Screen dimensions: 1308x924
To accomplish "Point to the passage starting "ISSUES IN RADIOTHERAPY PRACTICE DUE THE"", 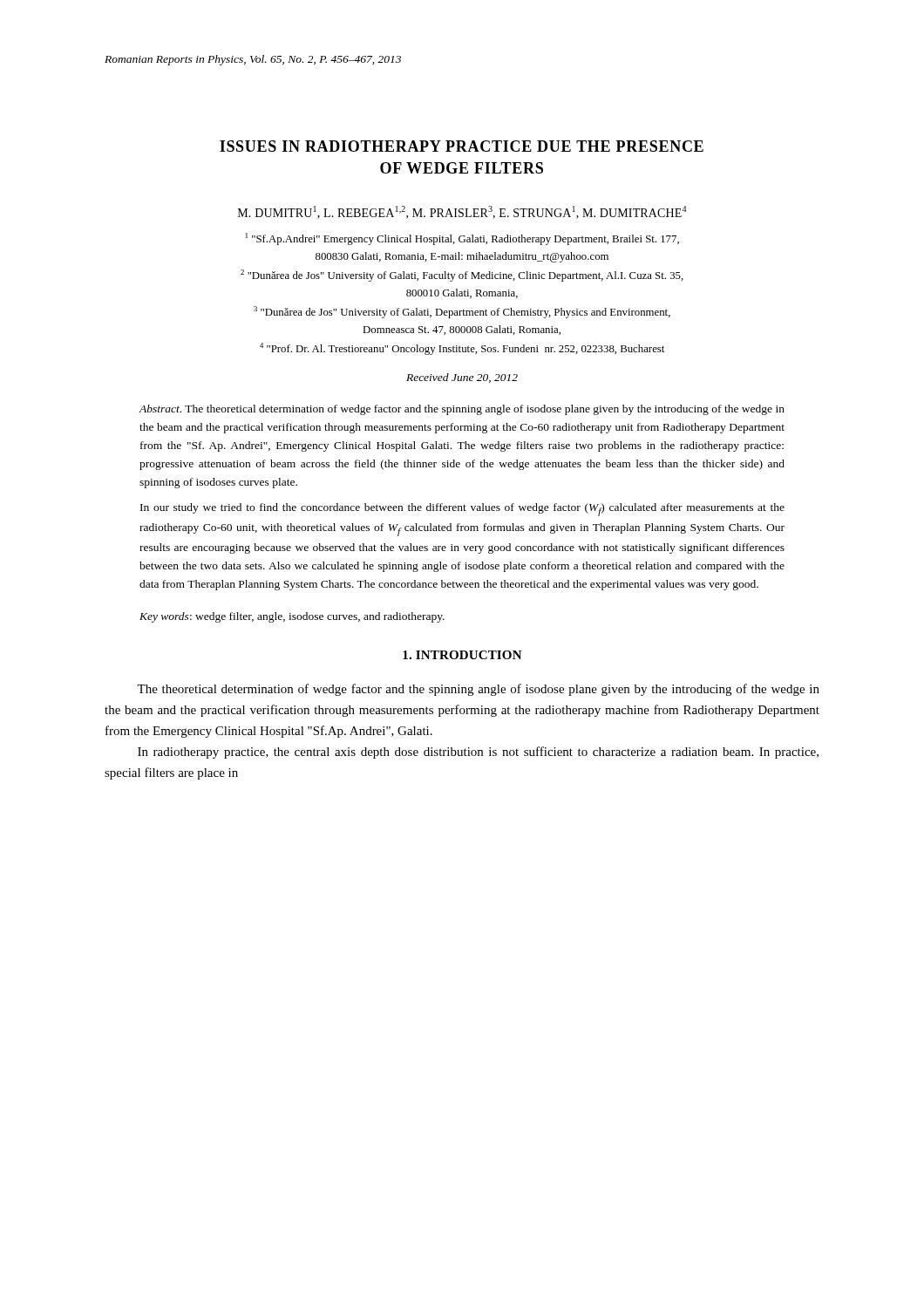I will coord(462,158).
